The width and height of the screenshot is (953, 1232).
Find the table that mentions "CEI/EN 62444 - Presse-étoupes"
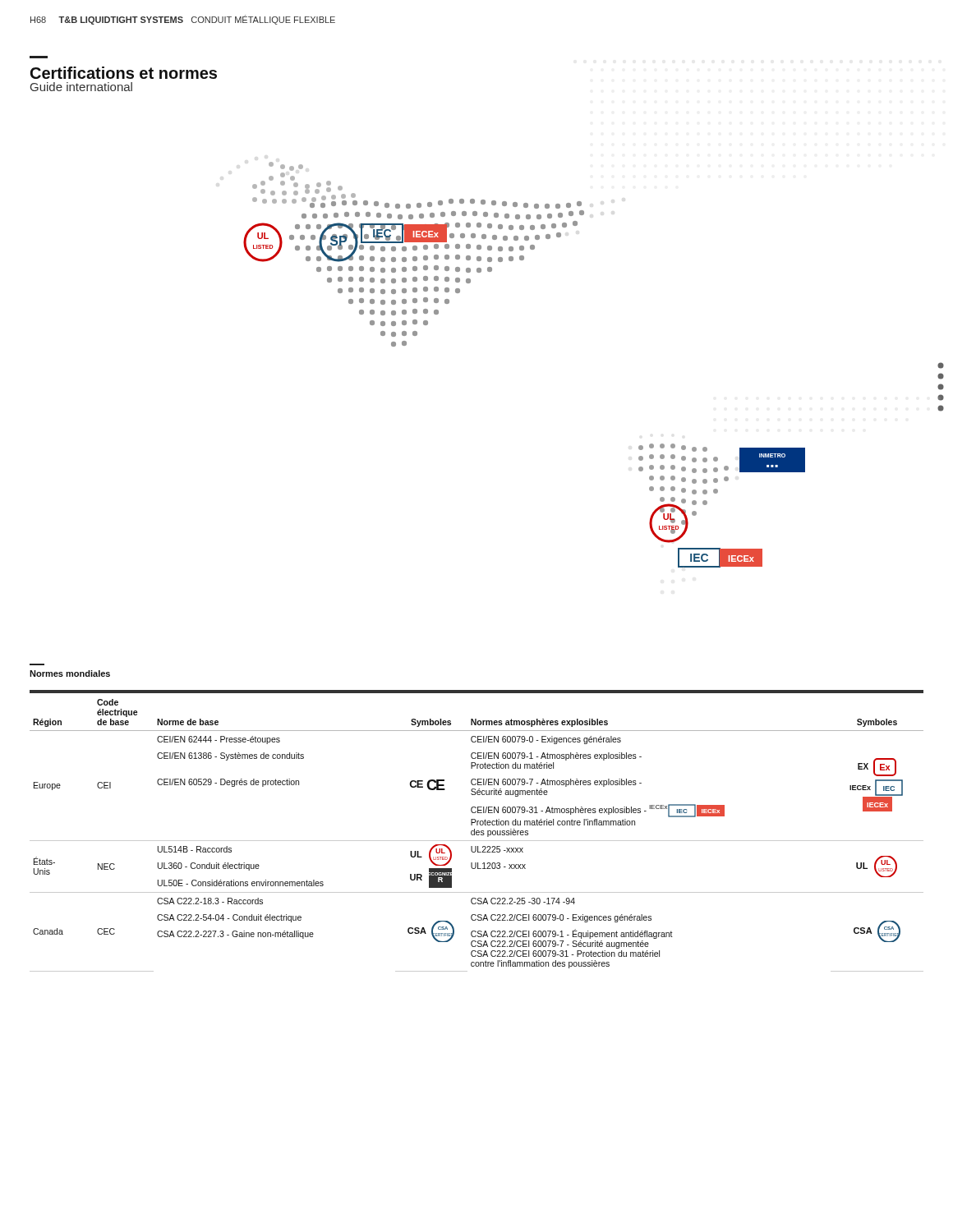click(476, 831)
